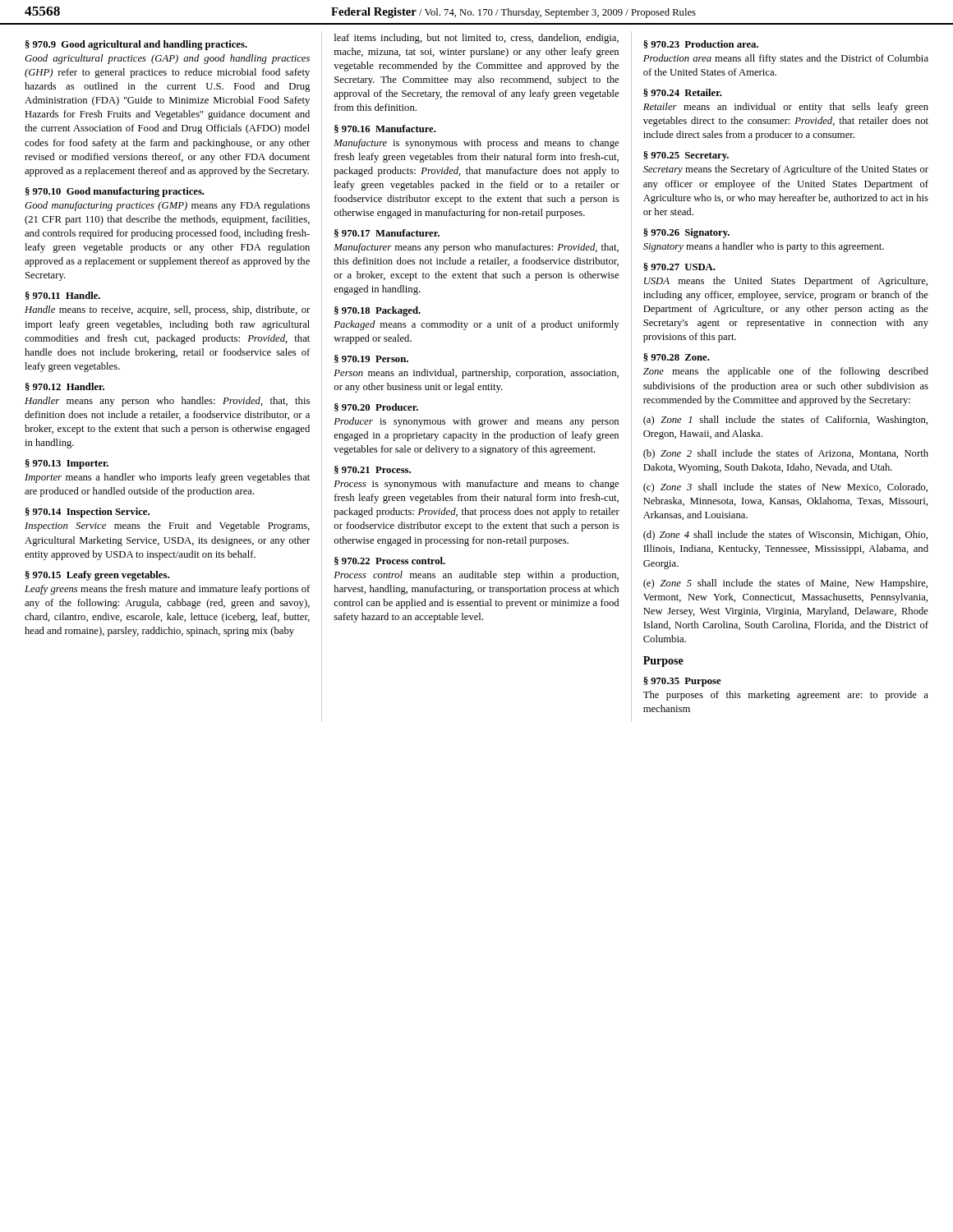Locate the section header containing "§ 970.24 Retailer."
The height and width of the screenshot is (1232, 953).
682,93
